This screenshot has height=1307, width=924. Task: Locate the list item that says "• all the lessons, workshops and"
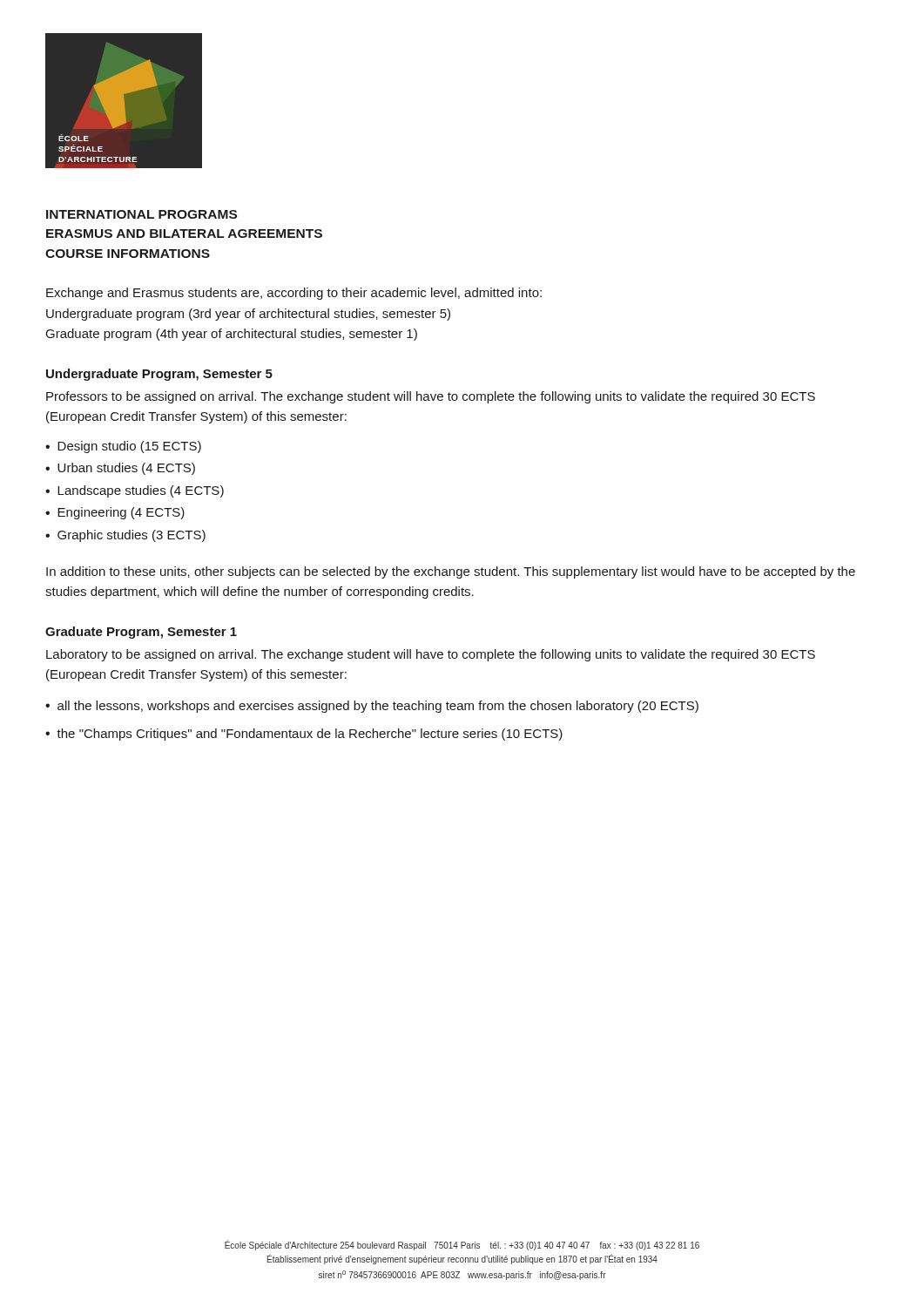(x=372, y=706)
